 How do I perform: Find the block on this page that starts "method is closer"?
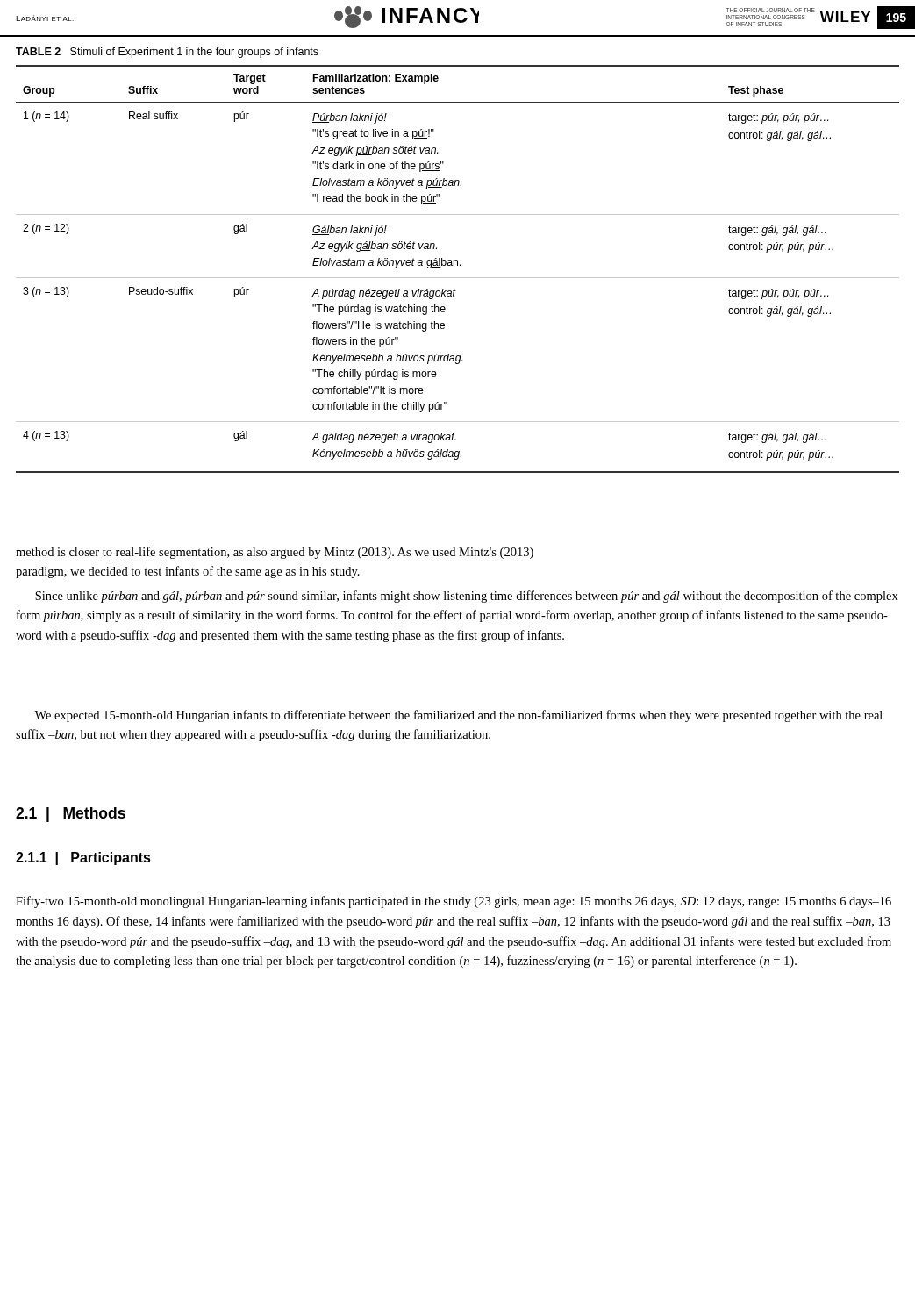point(275,562)
